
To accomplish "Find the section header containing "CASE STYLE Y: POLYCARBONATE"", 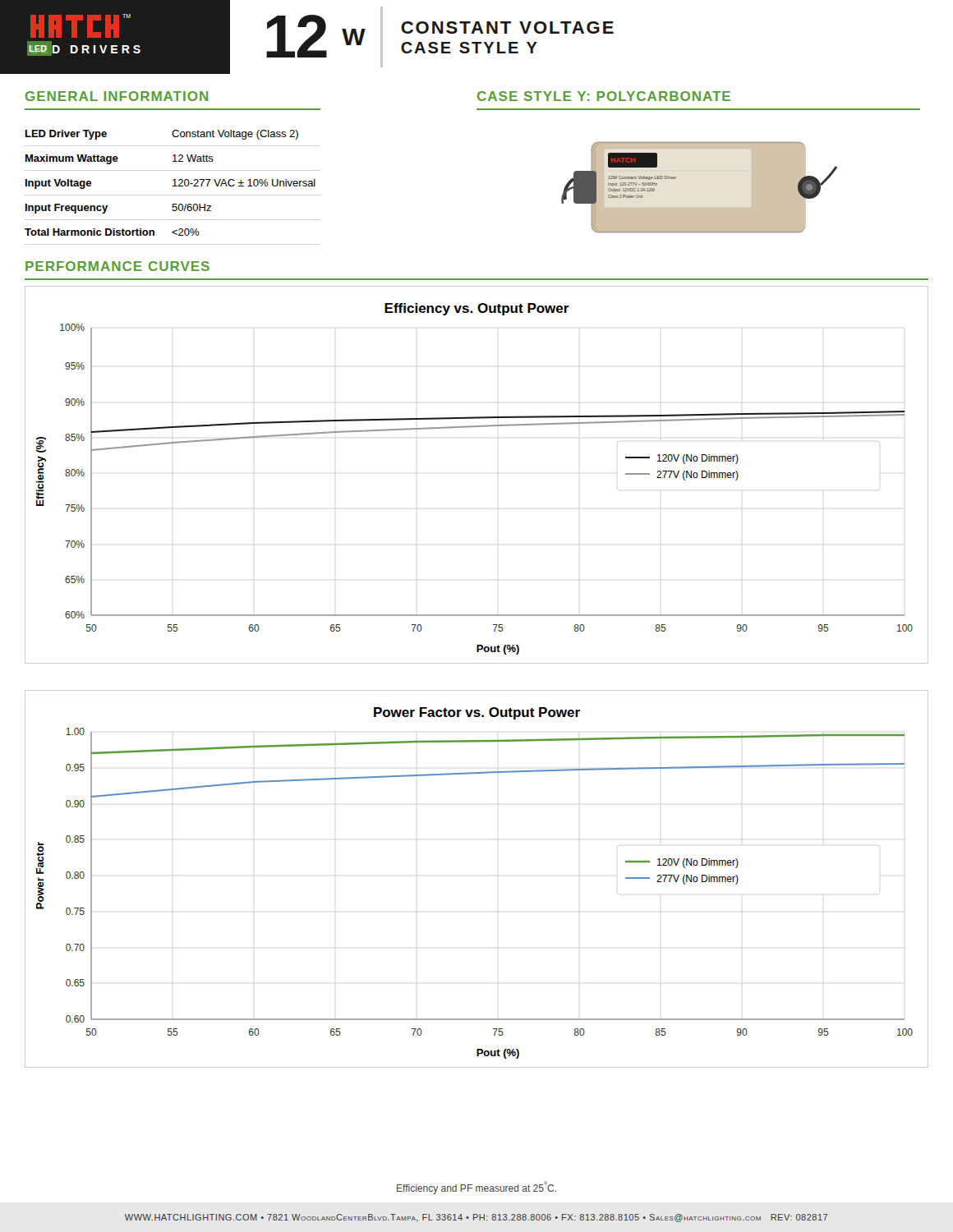I will (x=604, y=97).
